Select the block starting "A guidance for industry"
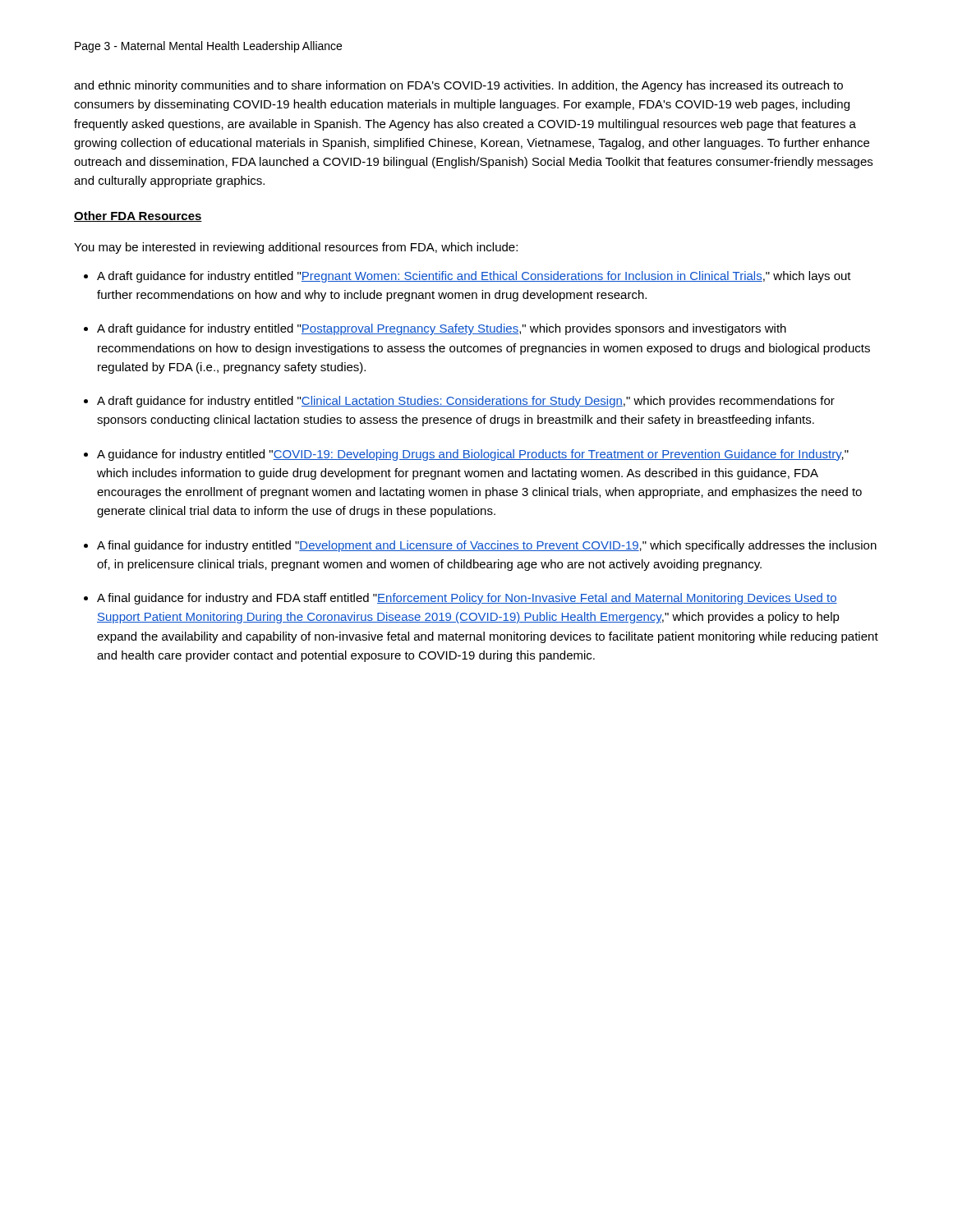Screen dimensions: 1232x953 [x=480, y=482]
